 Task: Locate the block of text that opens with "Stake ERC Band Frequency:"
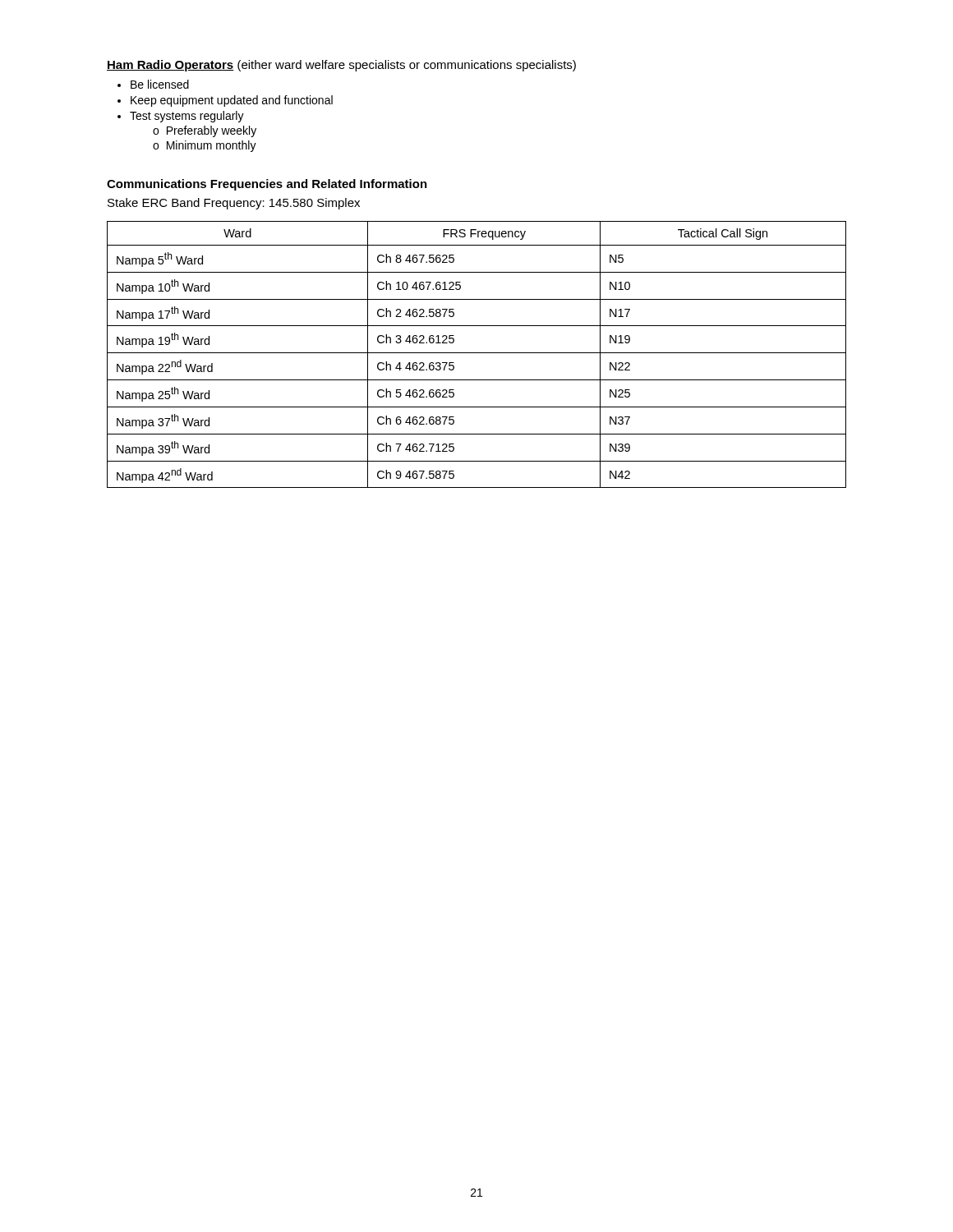(x=234, y=202)
